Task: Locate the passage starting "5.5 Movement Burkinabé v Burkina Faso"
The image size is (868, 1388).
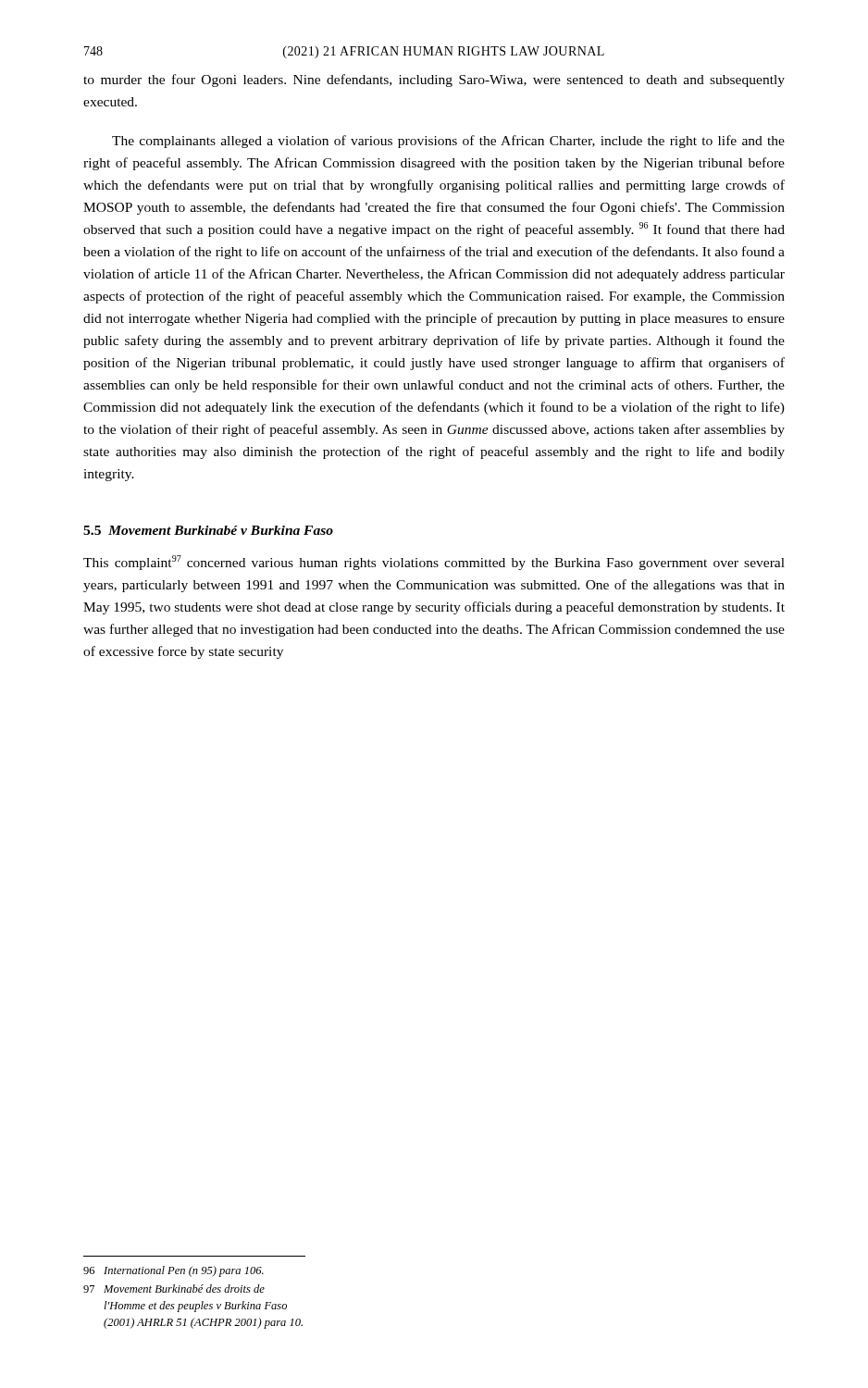Action: coord(208,530)
